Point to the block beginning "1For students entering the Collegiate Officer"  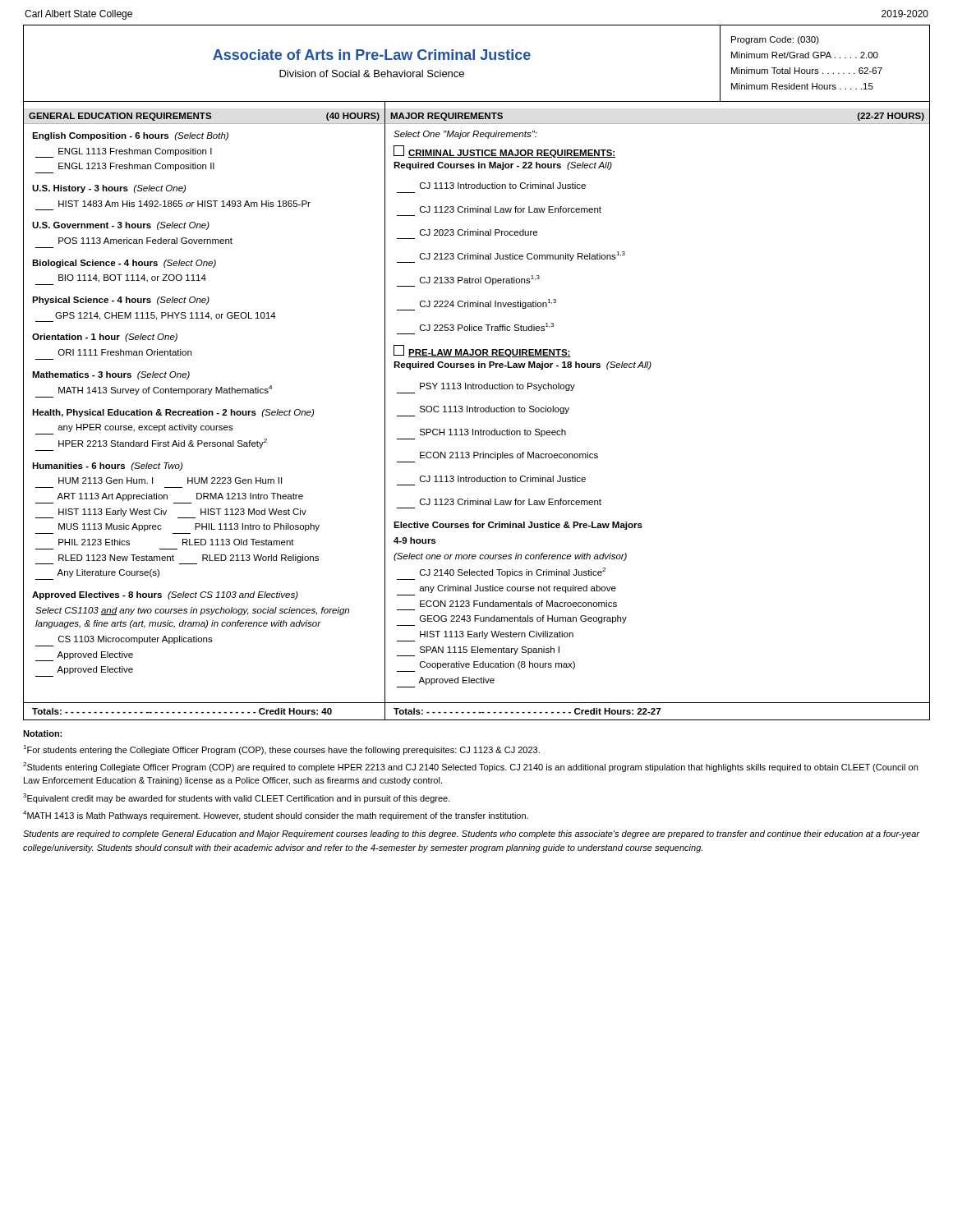point(281,750)
